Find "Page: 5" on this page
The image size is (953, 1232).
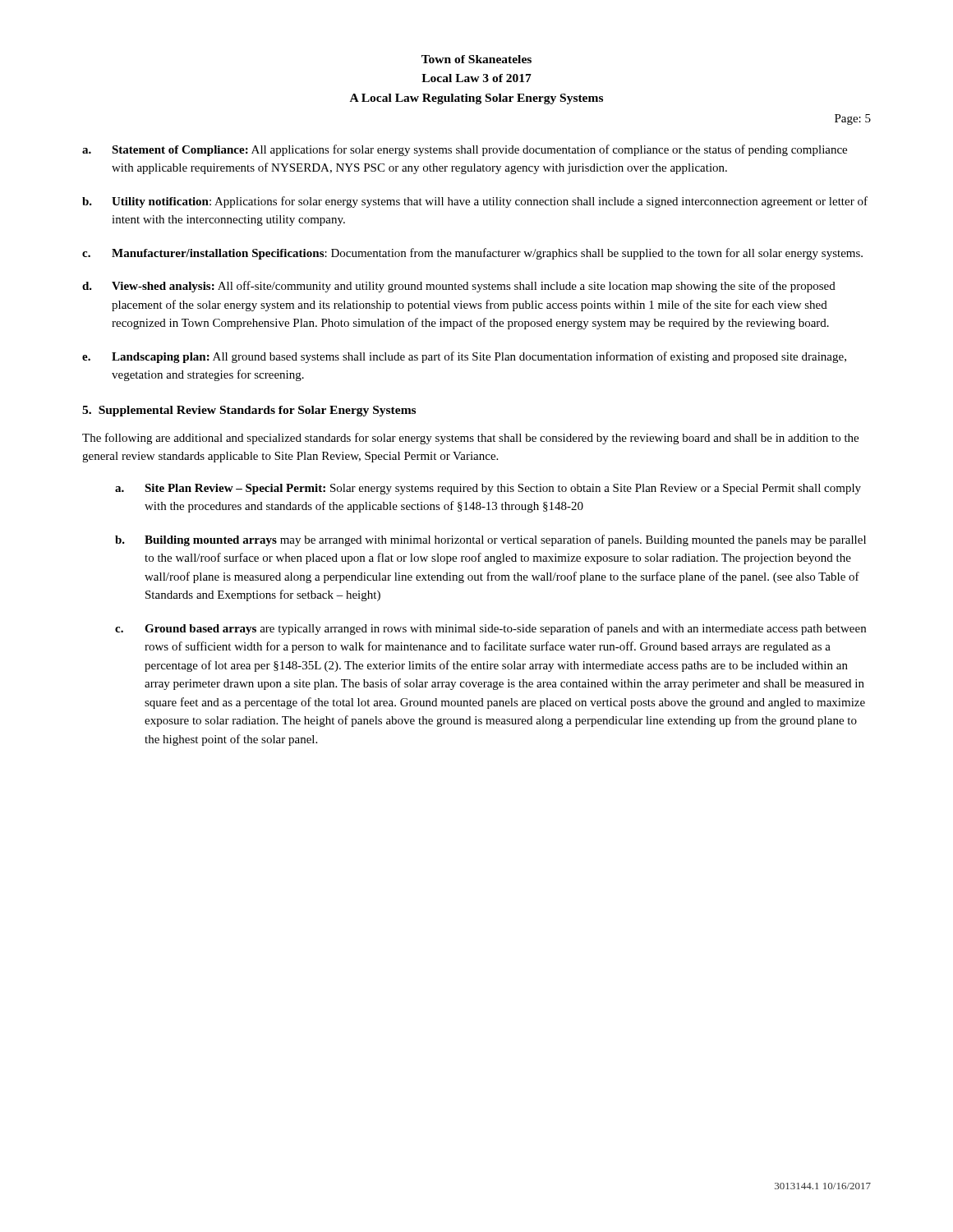coord(853,118)
